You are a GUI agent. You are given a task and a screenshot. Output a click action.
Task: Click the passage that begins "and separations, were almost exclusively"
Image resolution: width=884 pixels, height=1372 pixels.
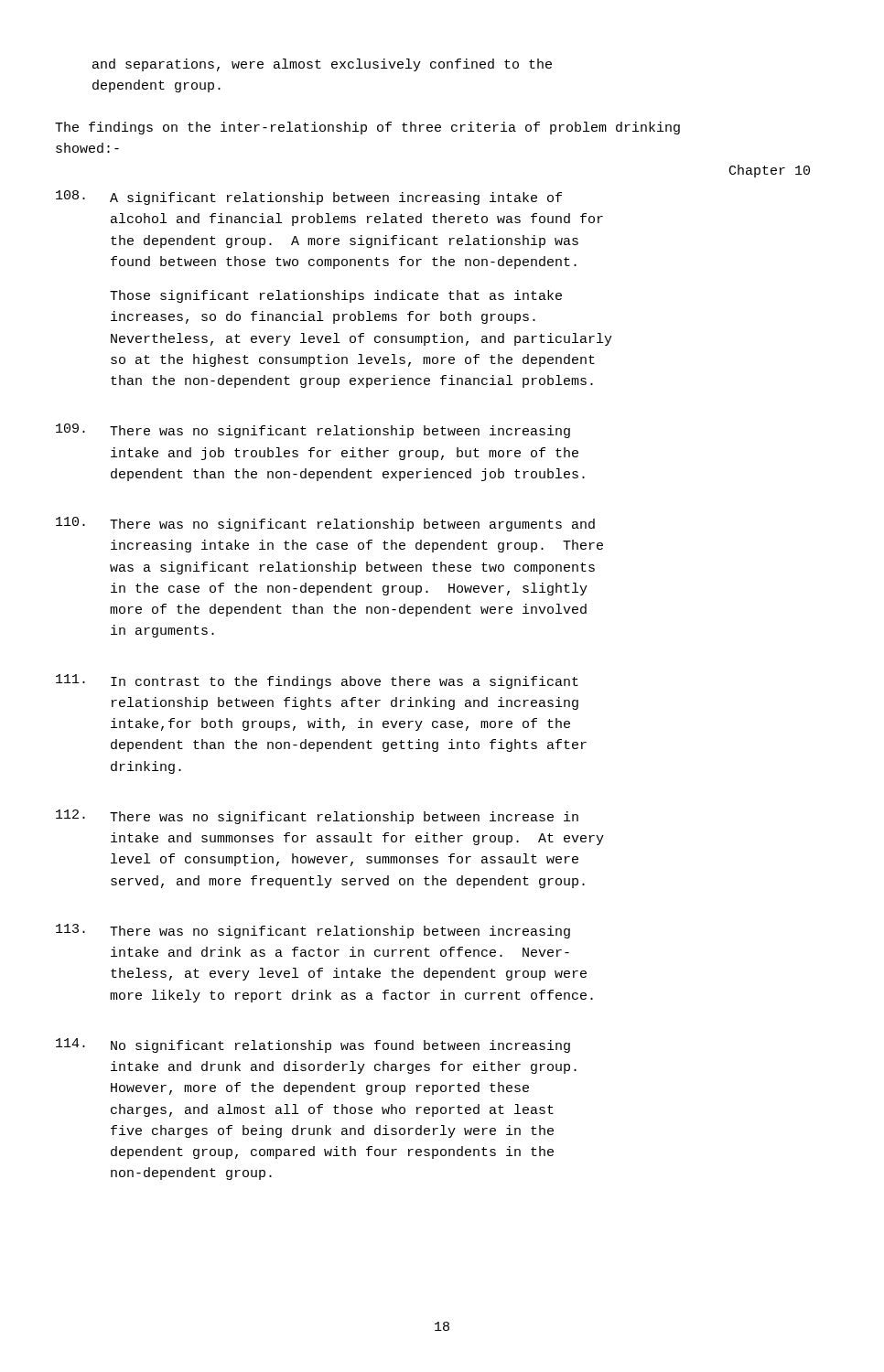(x=322, y=76)
